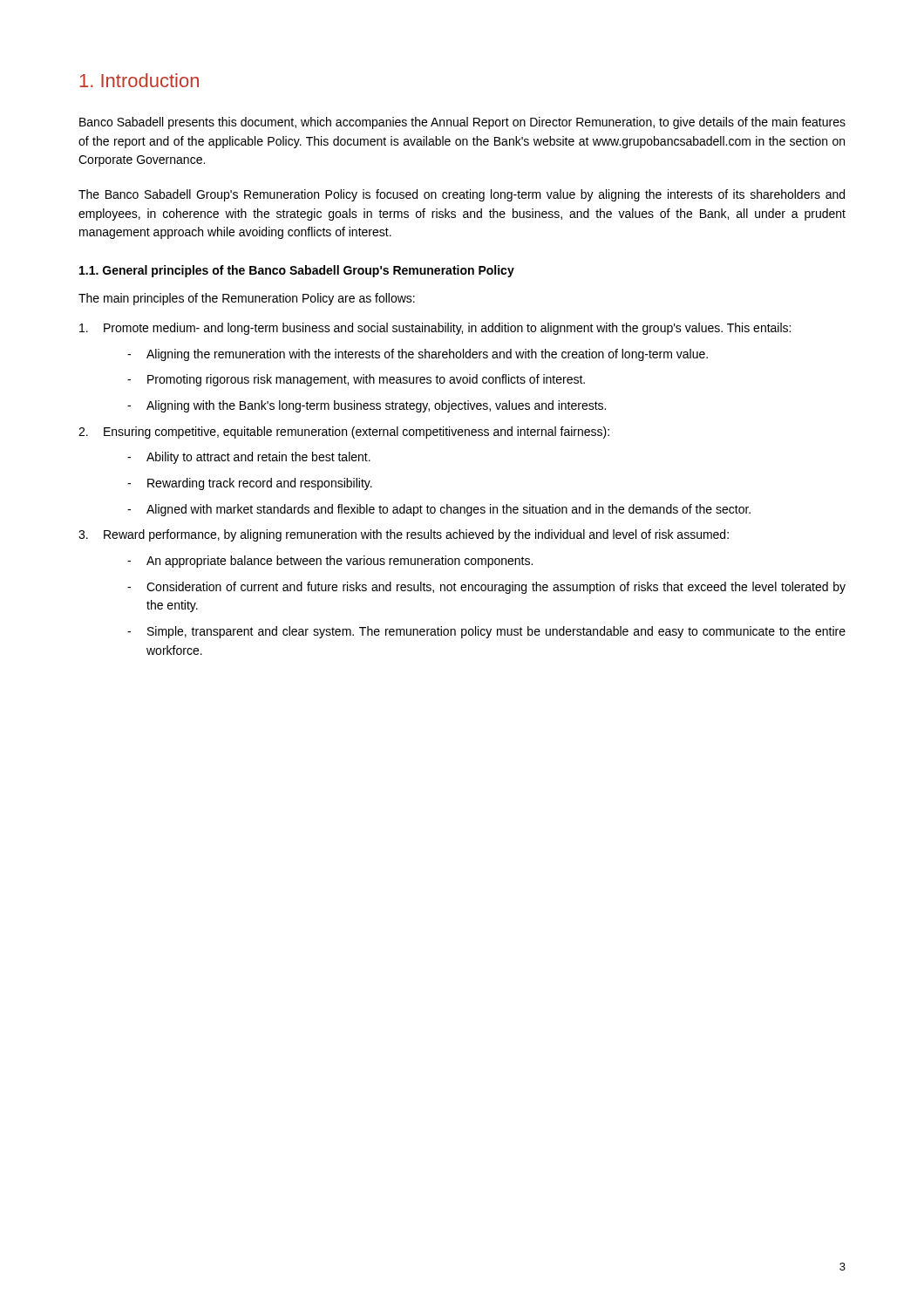The height and width of the screenshot is (1308, 924).
Task: Click on the list item that reads "- Simple, transparent and clear system. The"
Action: click(x=486, y=642)
